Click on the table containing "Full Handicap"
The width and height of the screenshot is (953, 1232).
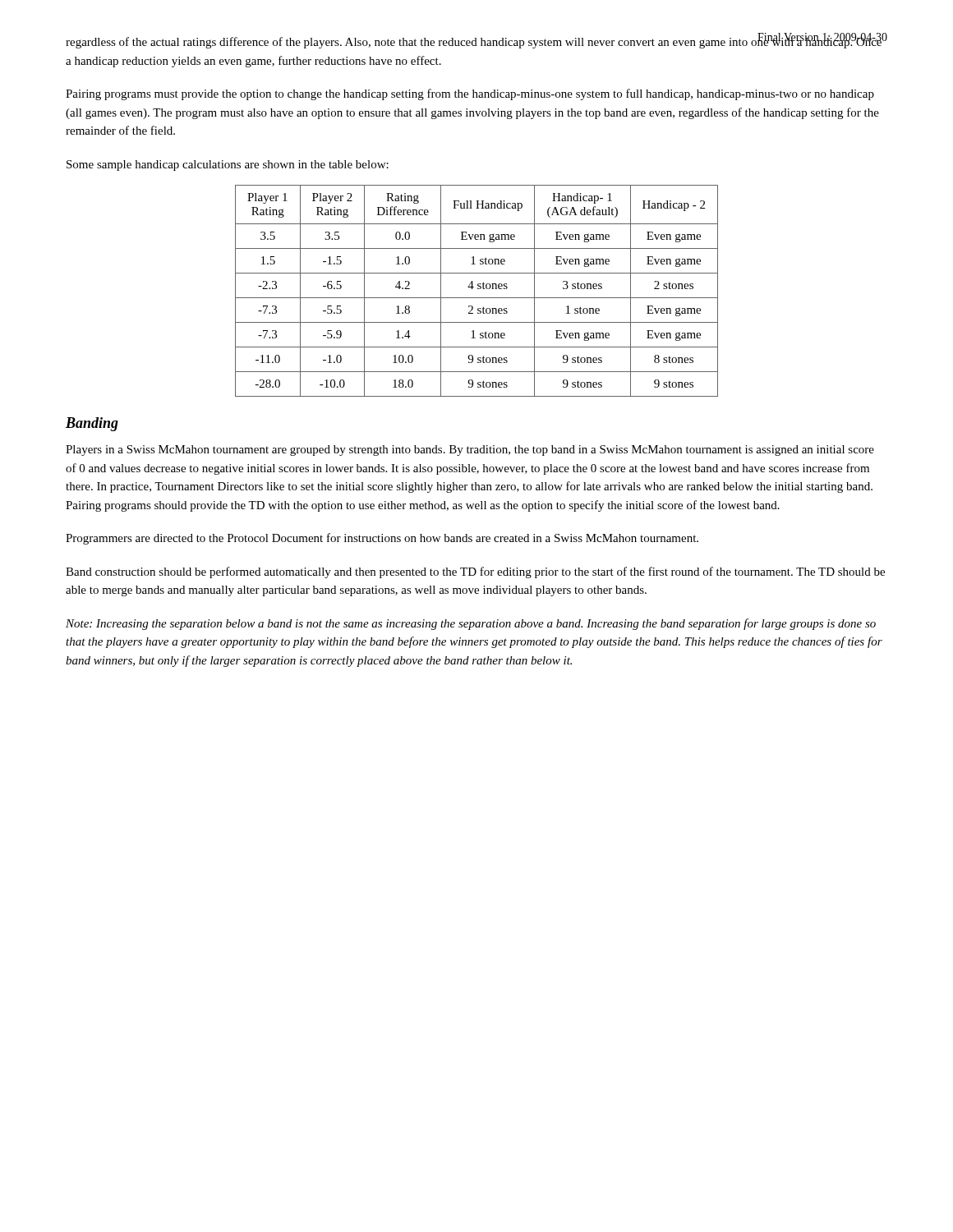476,291
